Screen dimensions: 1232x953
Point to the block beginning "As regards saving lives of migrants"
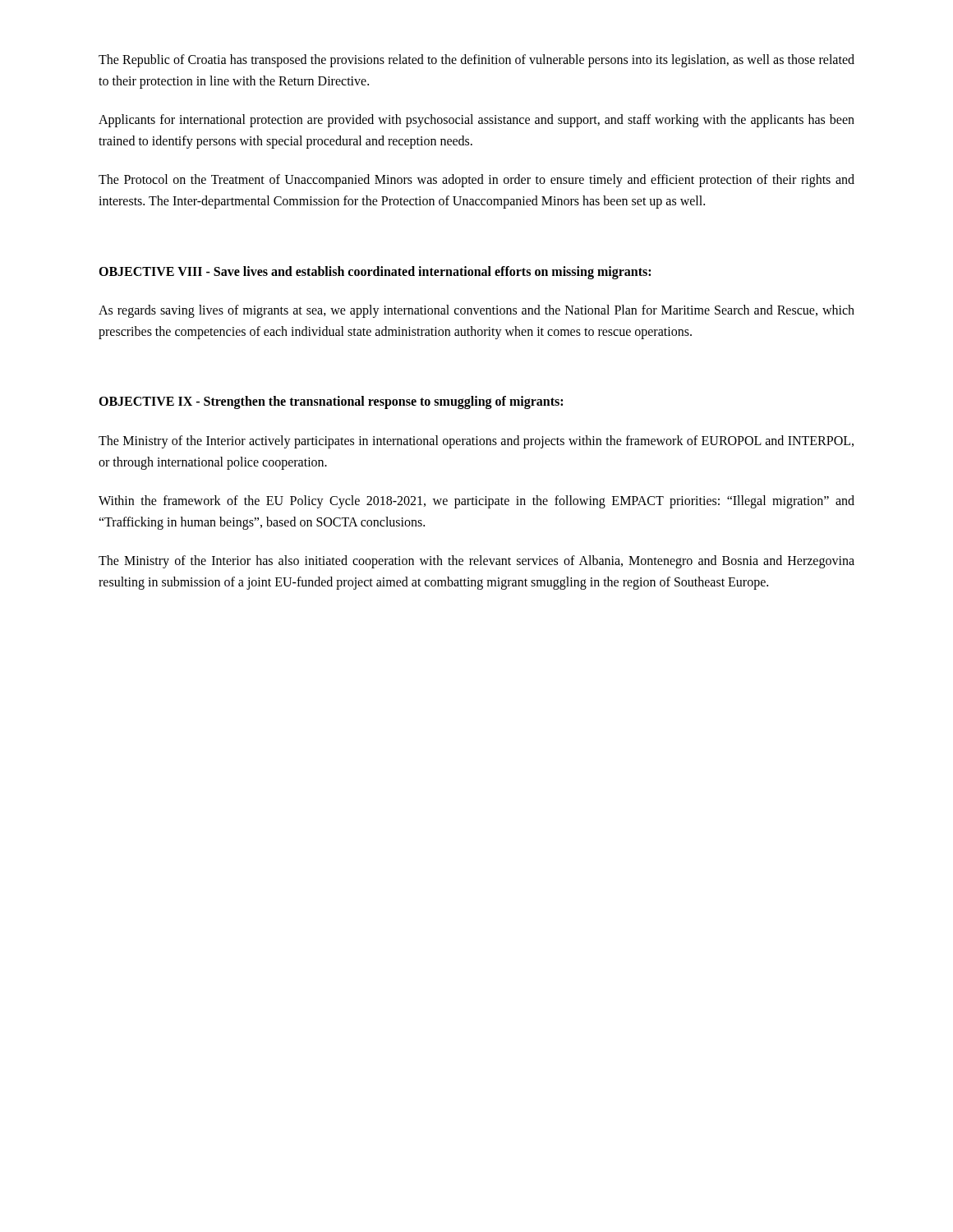pos(476,321)
